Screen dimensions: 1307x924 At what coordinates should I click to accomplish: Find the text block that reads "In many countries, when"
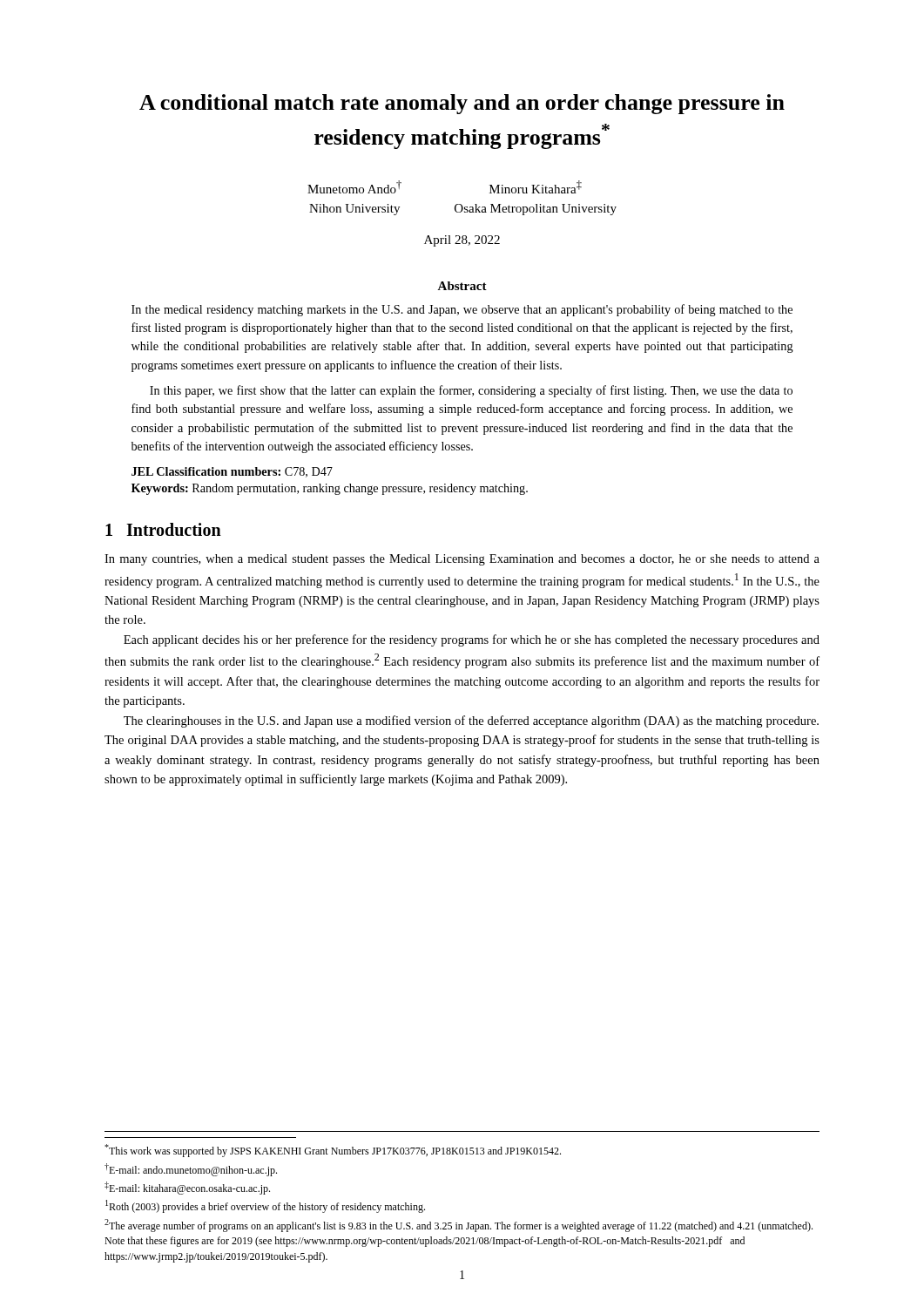click(x=462, y=669)
